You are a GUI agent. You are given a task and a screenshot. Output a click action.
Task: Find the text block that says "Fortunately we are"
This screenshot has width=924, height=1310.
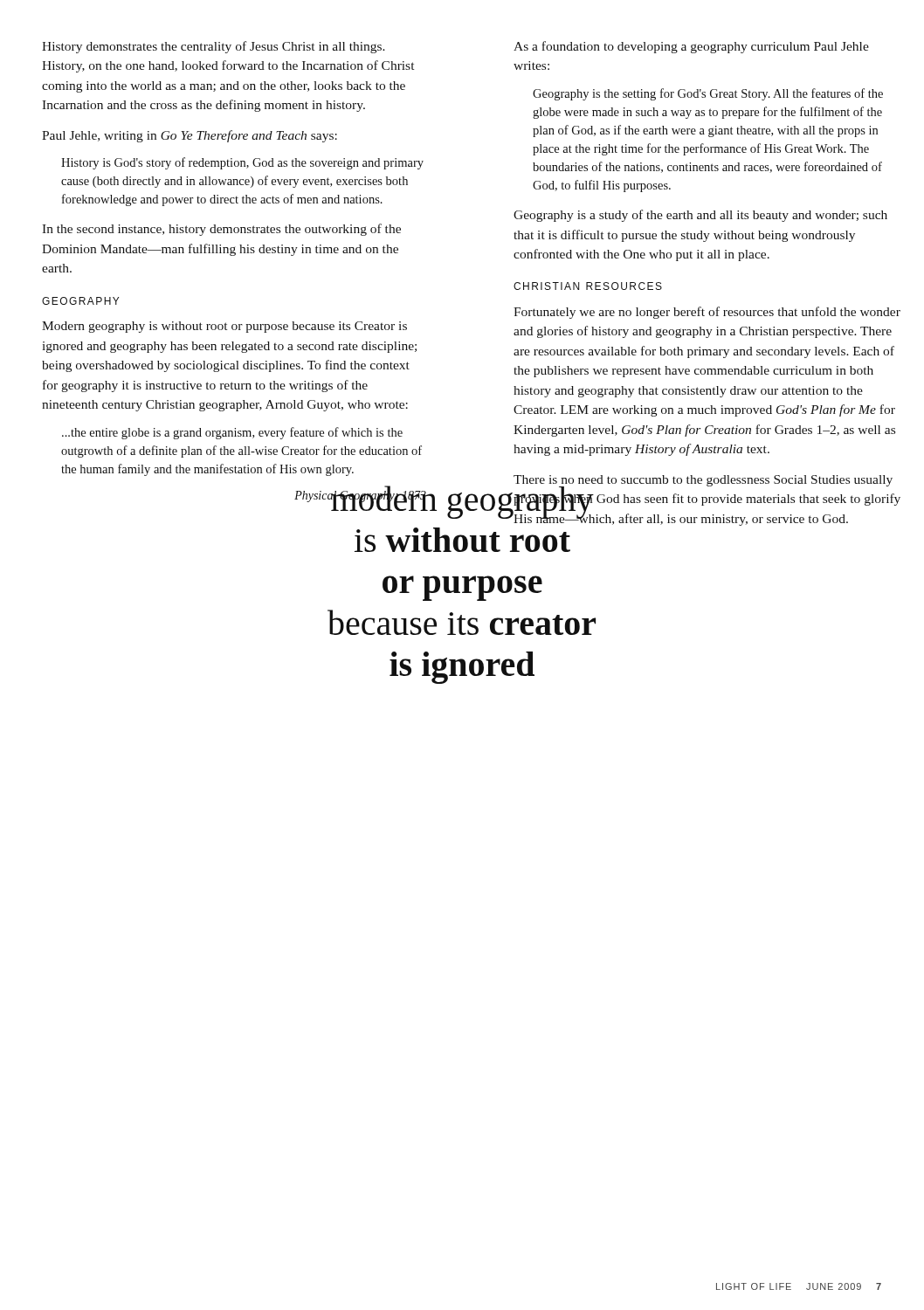[x=710, y=381]
